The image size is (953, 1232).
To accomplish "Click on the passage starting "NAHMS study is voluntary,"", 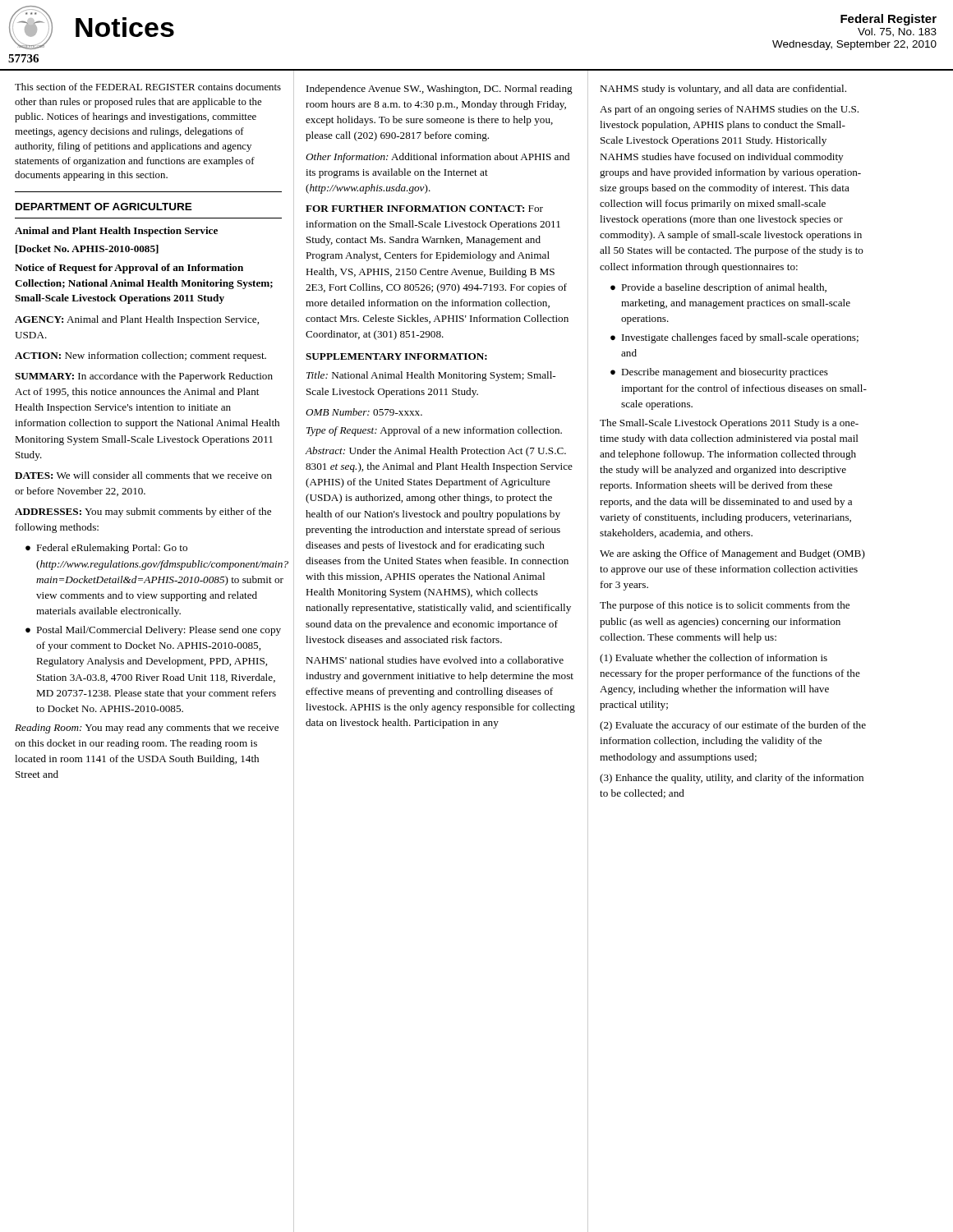I will (x=723, y=88).
